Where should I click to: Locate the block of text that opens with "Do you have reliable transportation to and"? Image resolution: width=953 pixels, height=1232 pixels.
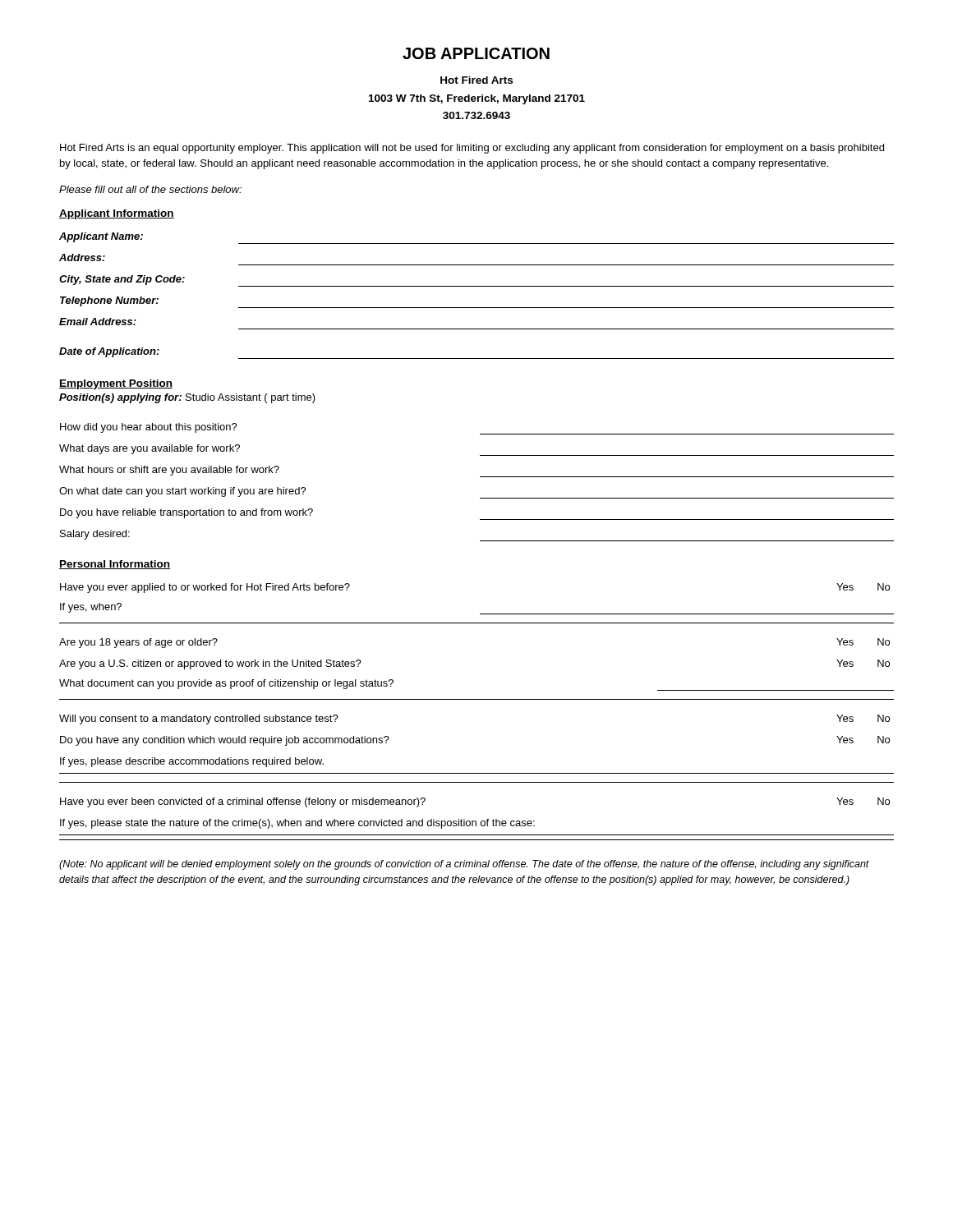[x=476, y=513]
